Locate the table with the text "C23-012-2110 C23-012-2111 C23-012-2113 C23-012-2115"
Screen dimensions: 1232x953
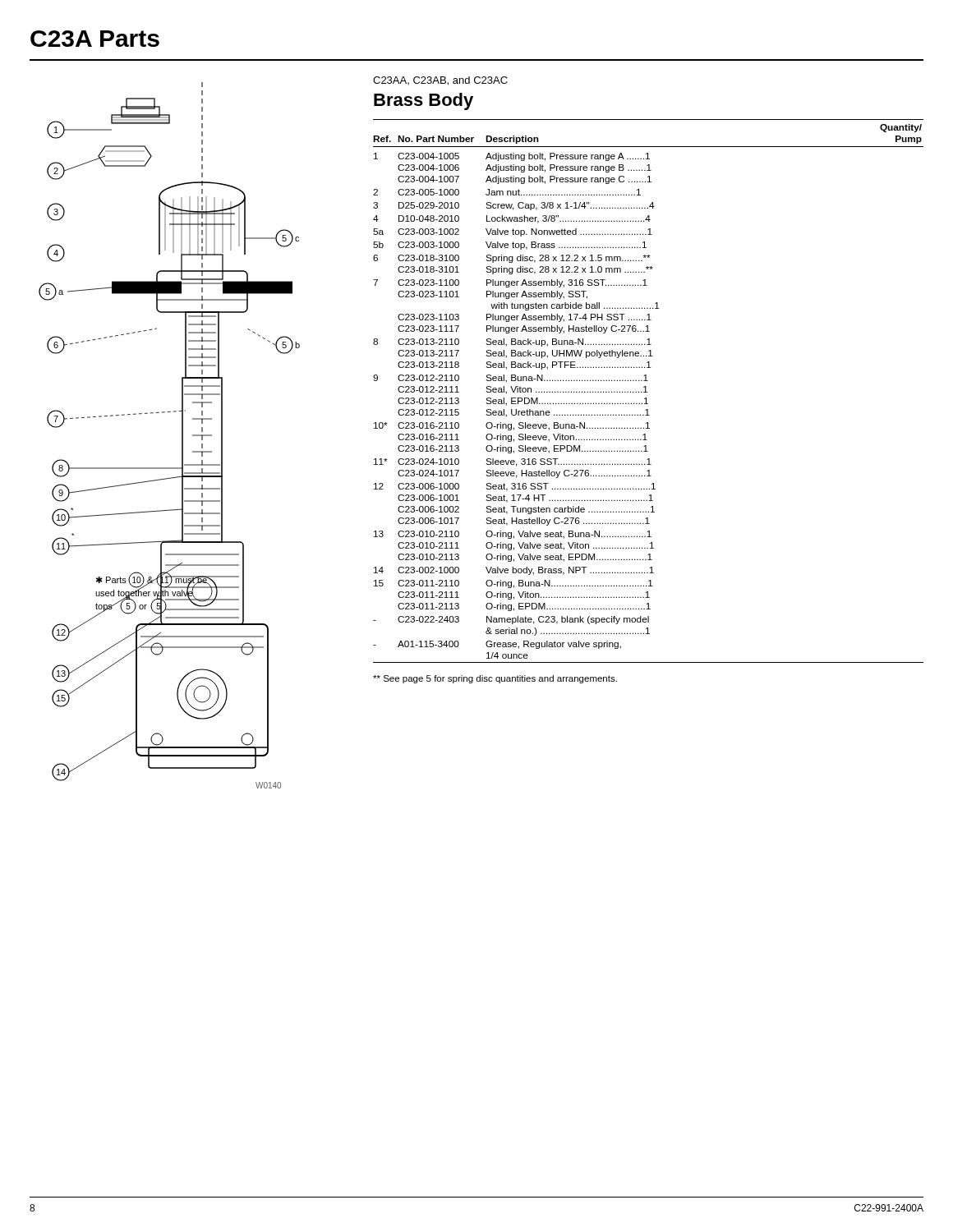point(648,401)
